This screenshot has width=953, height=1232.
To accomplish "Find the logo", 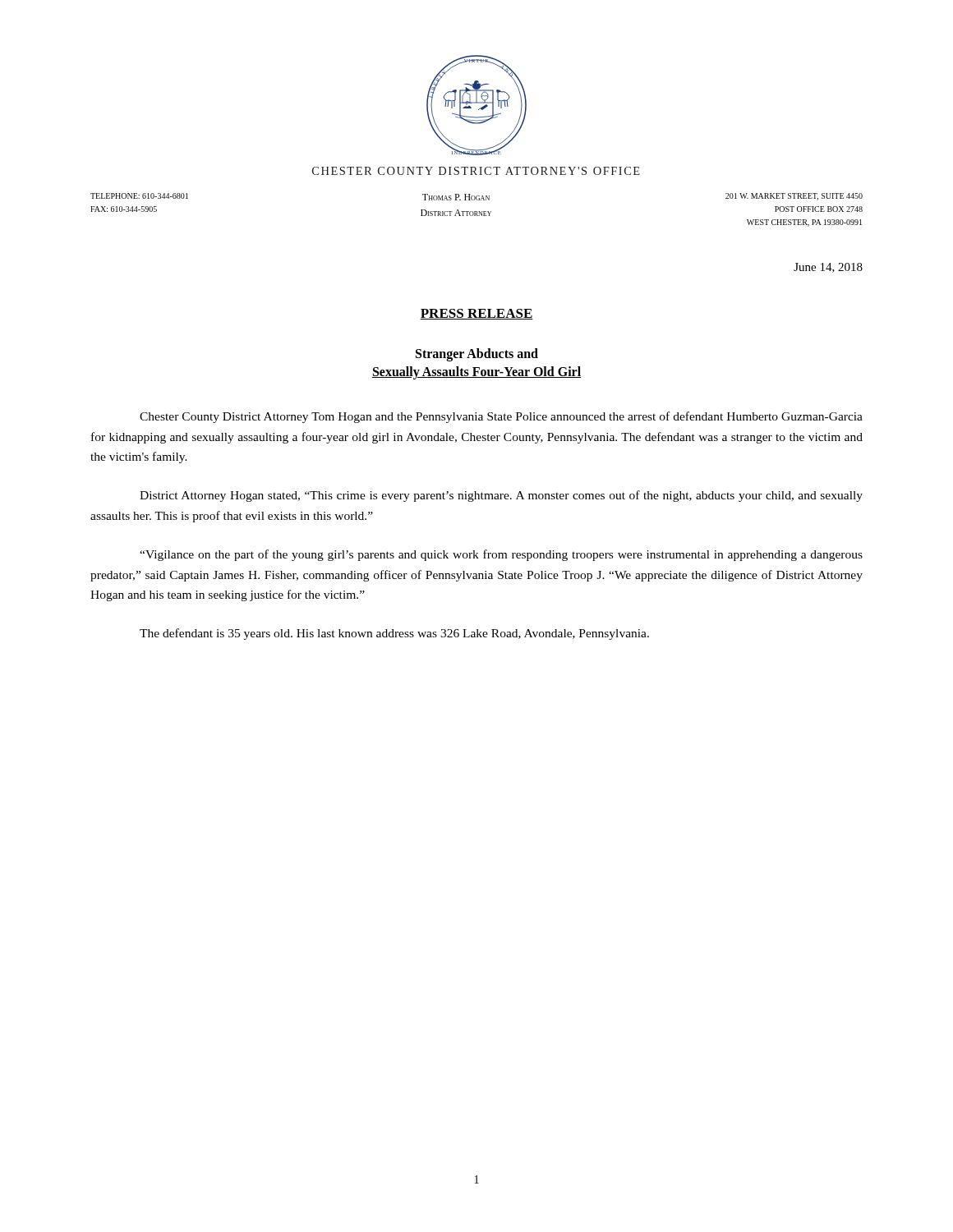I will (476, 103).
